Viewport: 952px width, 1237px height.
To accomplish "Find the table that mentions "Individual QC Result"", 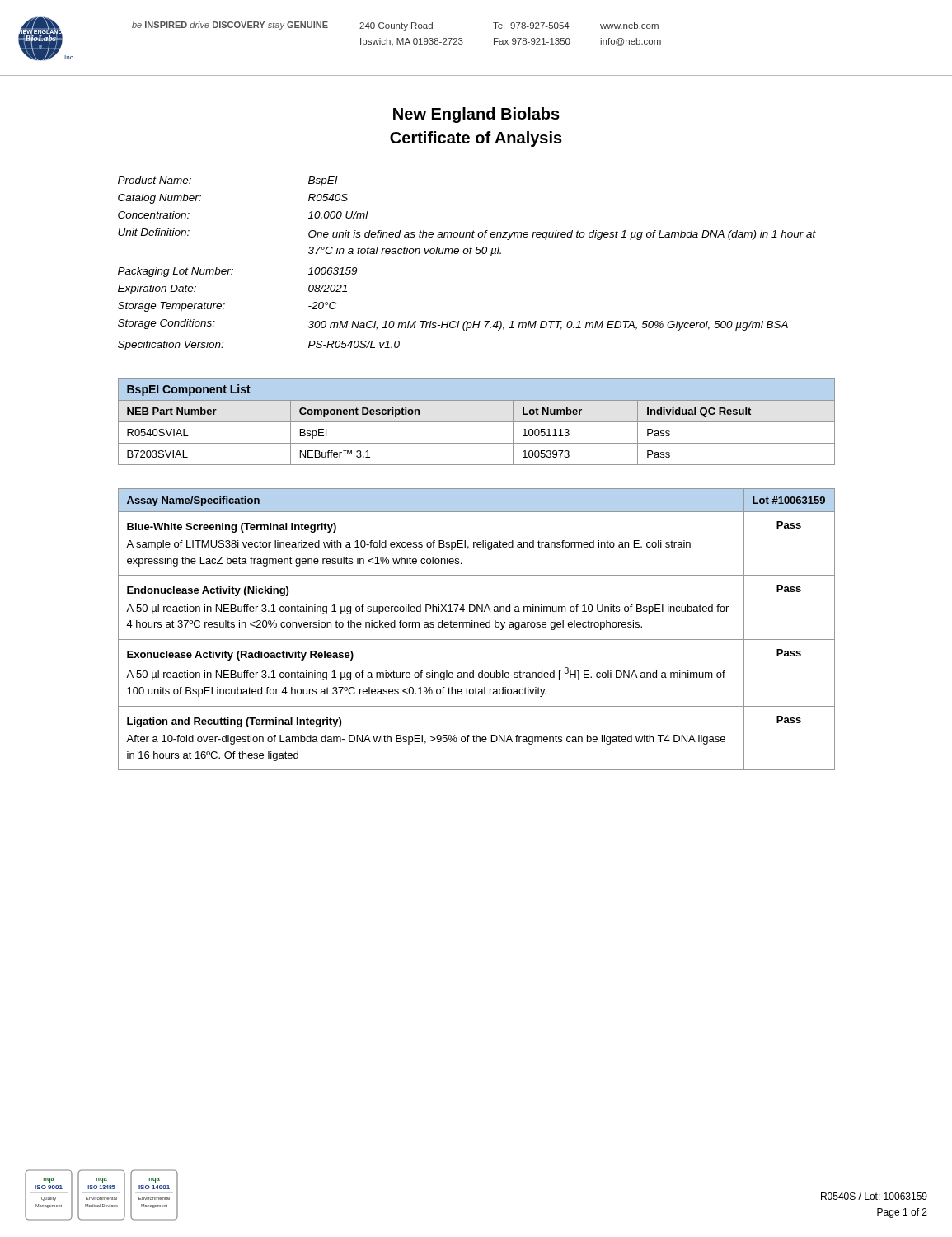I will pyautogui.click(x=476, y=432).
